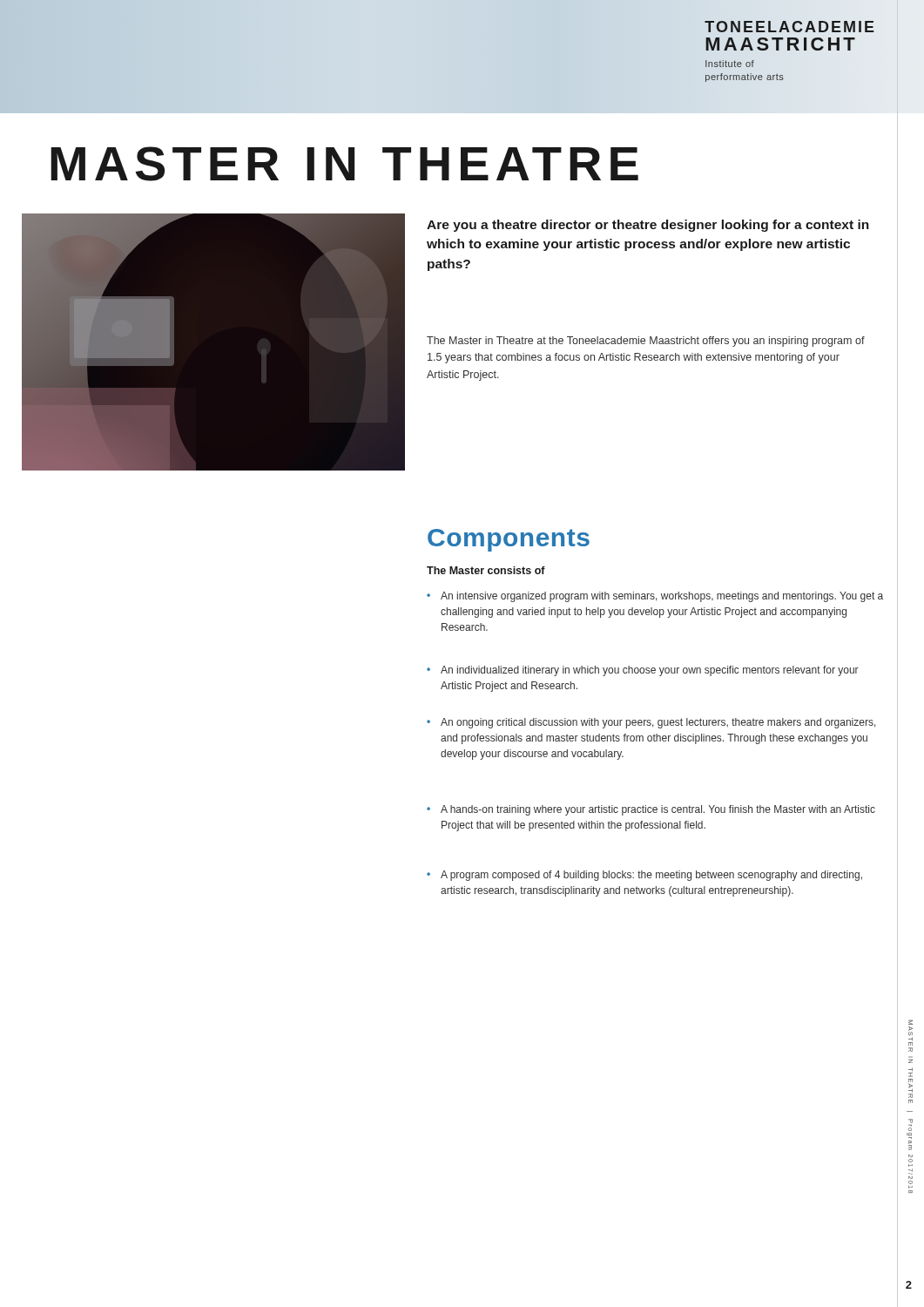Locate the list item with the text "• An individualized itinerary"
924x1307 pixels.
658,678
